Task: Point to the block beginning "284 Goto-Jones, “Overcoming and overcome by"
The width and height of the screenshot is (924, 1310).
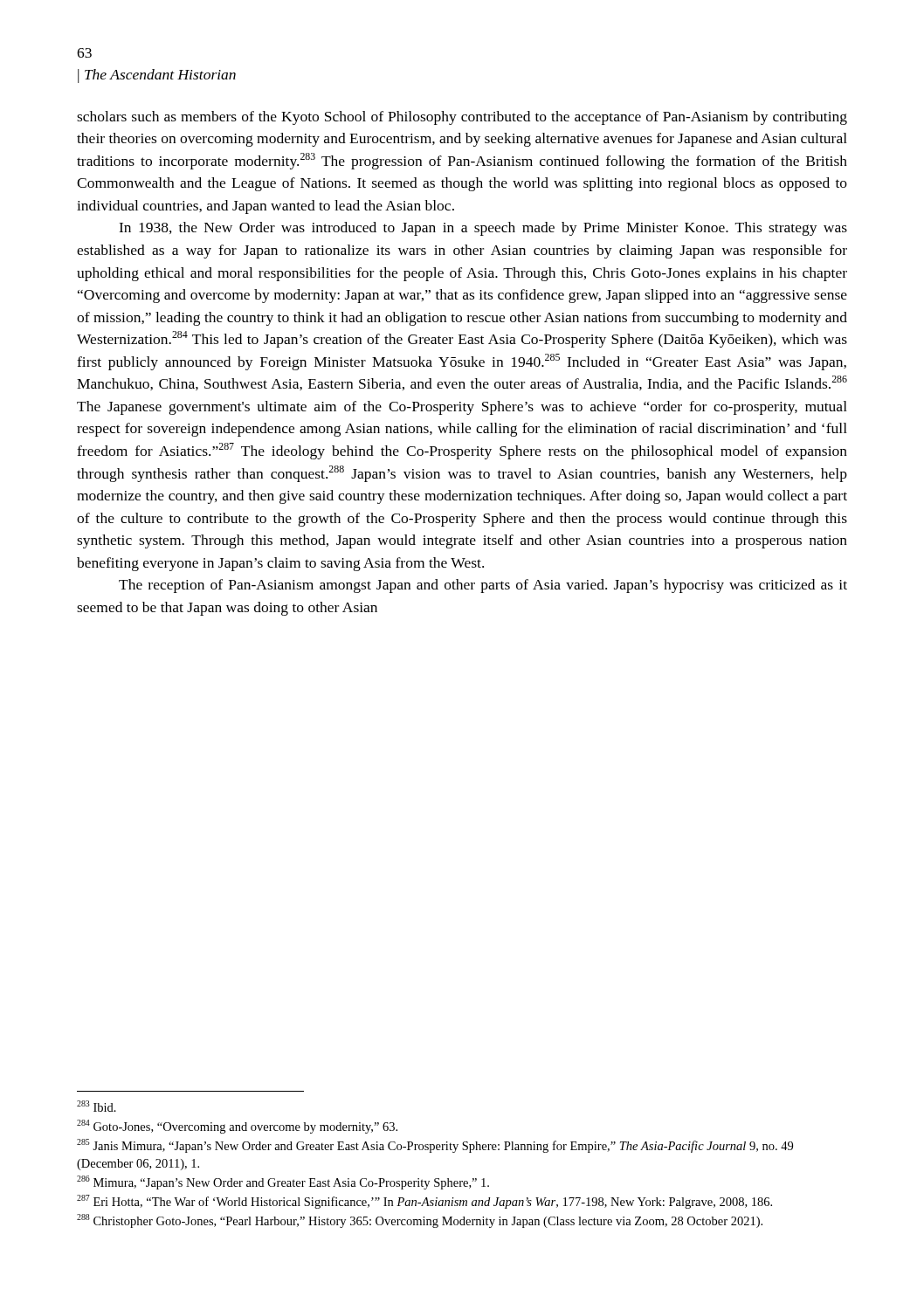Action: pos(238,1126)
